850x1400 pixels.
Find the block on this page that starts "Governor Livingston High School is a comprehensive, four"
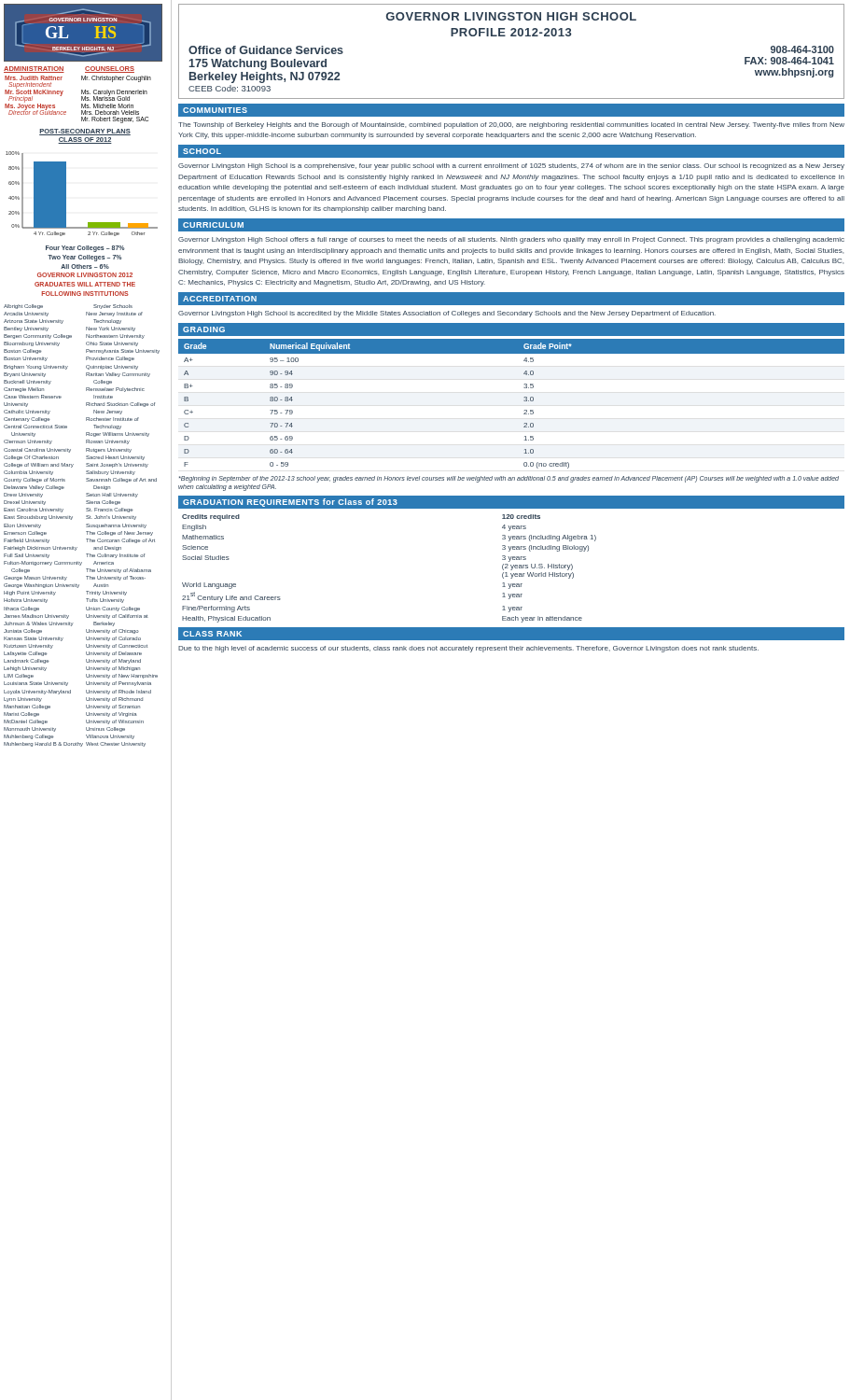(511, 187)
